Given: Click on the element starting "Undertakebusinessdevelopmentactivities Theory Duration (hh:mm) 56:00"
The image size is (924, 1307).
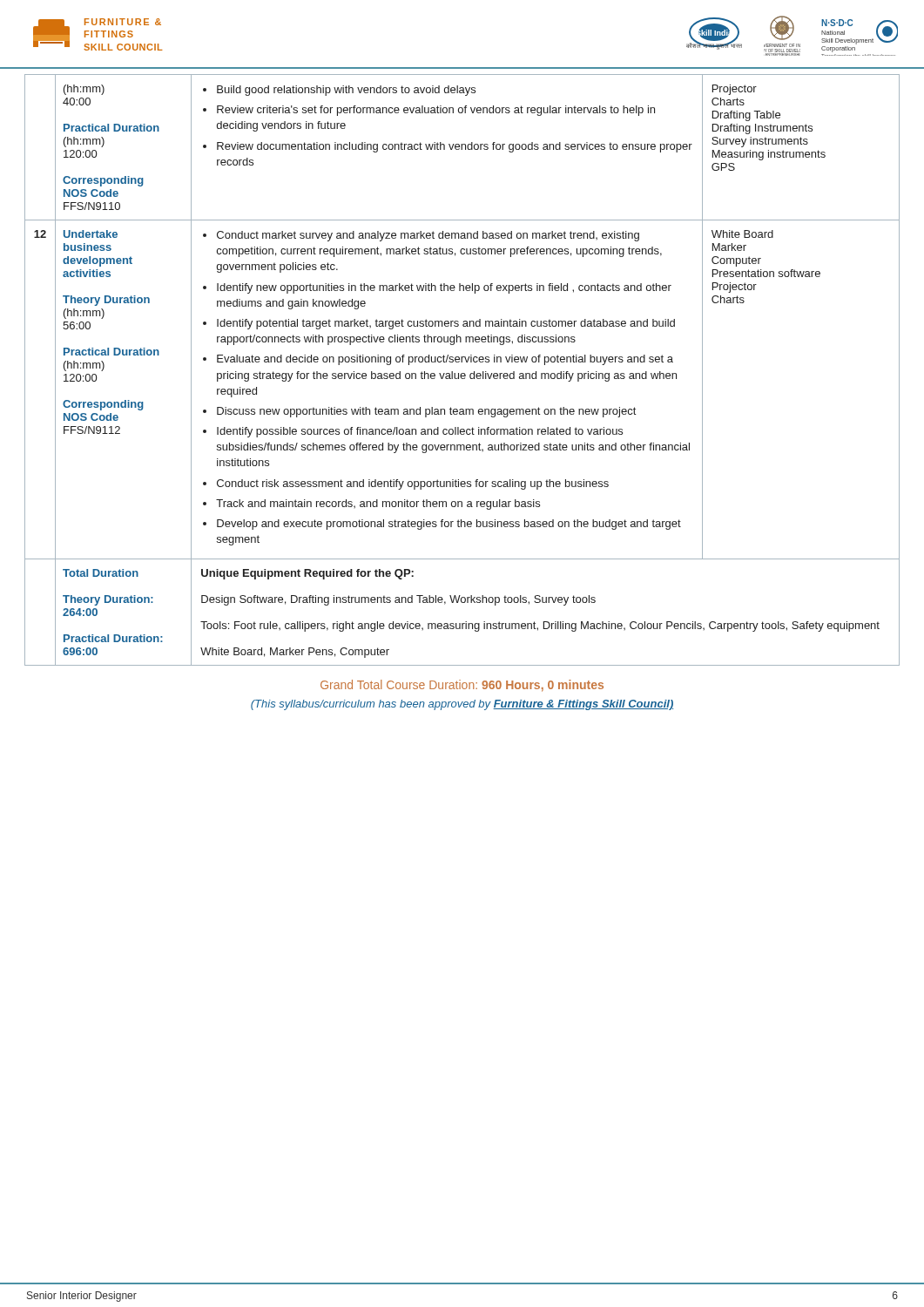Looking at the screenshot, I should 91,234.
